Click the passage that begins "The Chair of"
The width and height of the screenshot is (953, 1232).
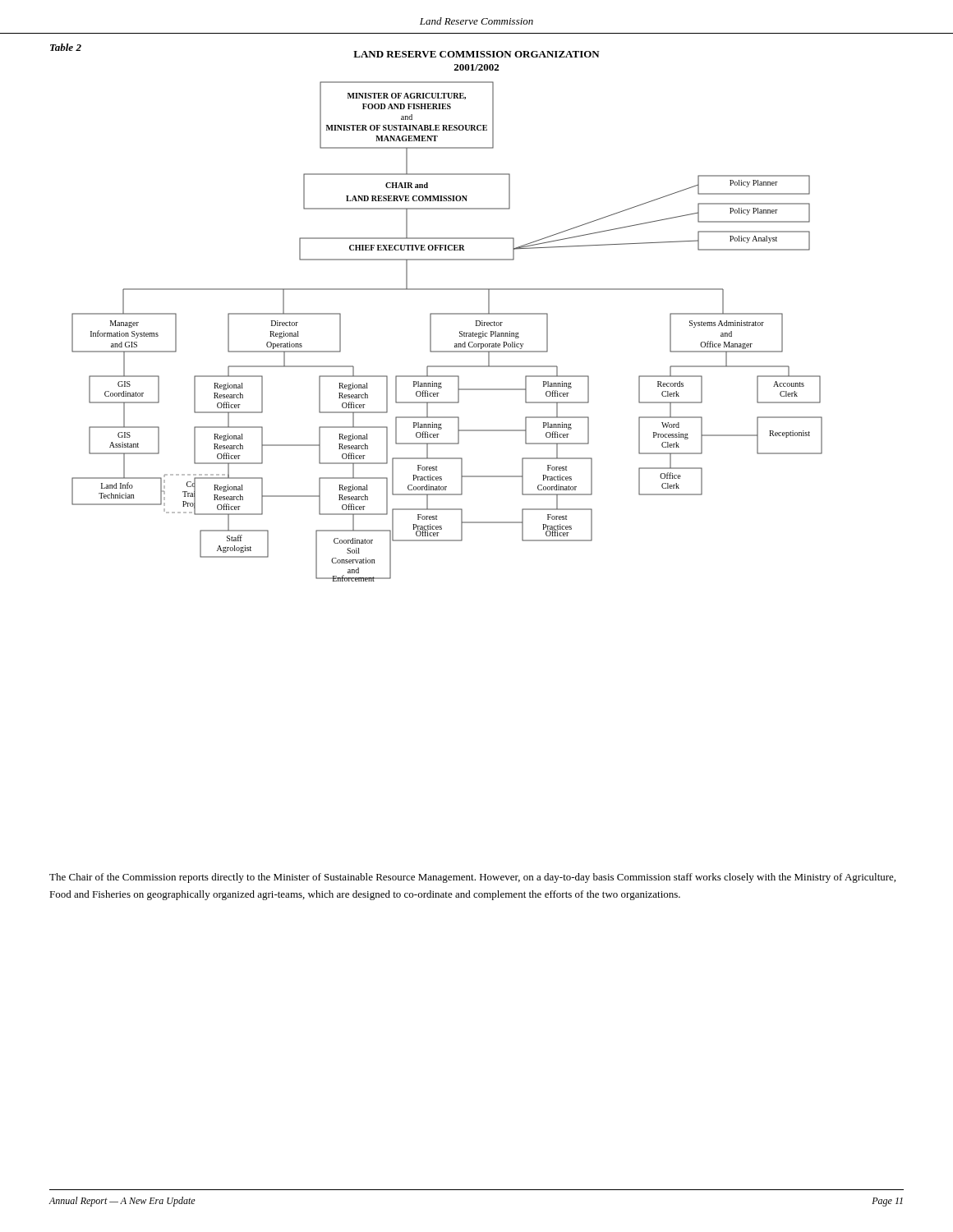coord(473,885)
